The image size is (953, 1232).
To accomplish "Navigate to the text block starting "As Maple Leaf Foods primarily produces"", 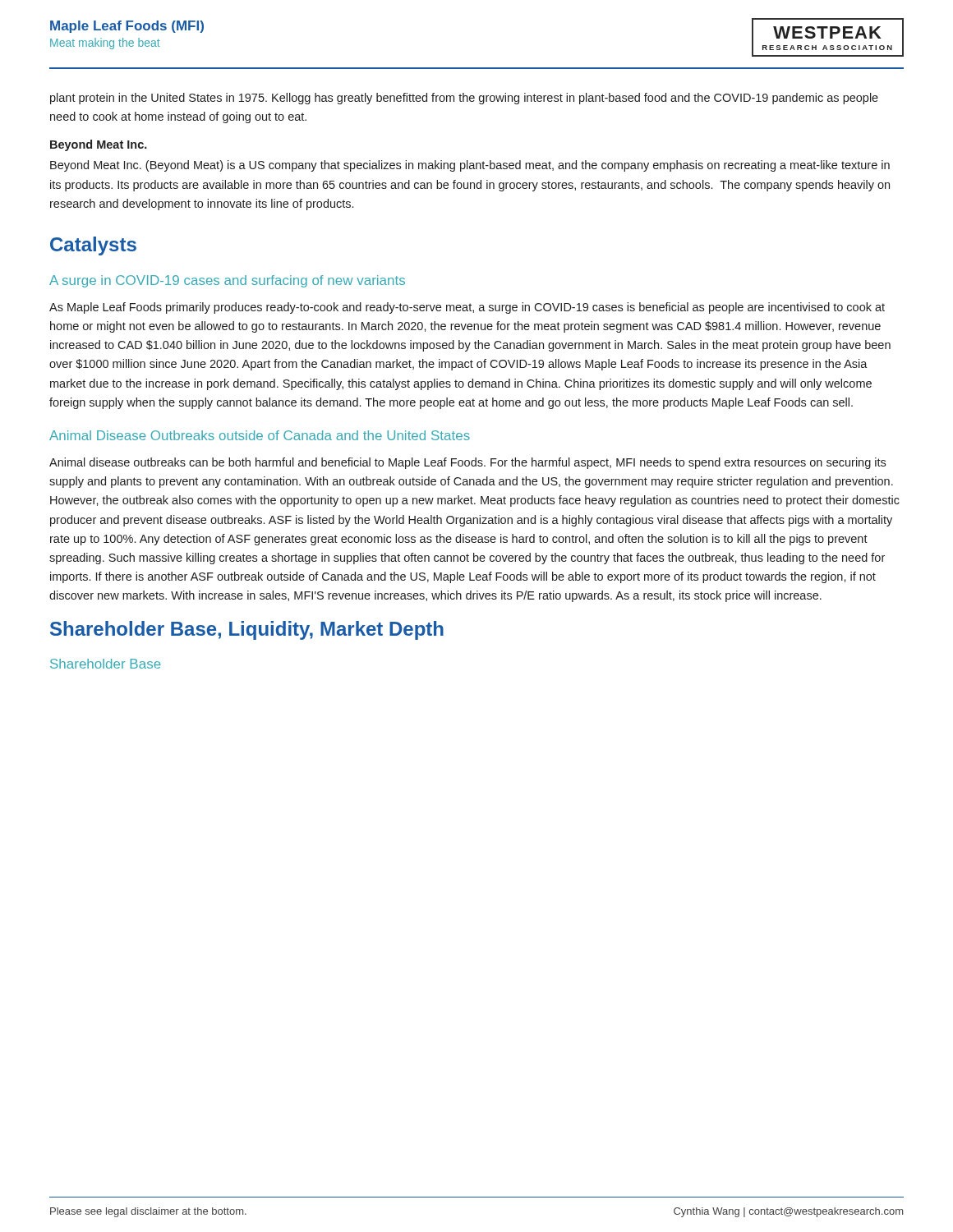I will click(x=470, y=355).
